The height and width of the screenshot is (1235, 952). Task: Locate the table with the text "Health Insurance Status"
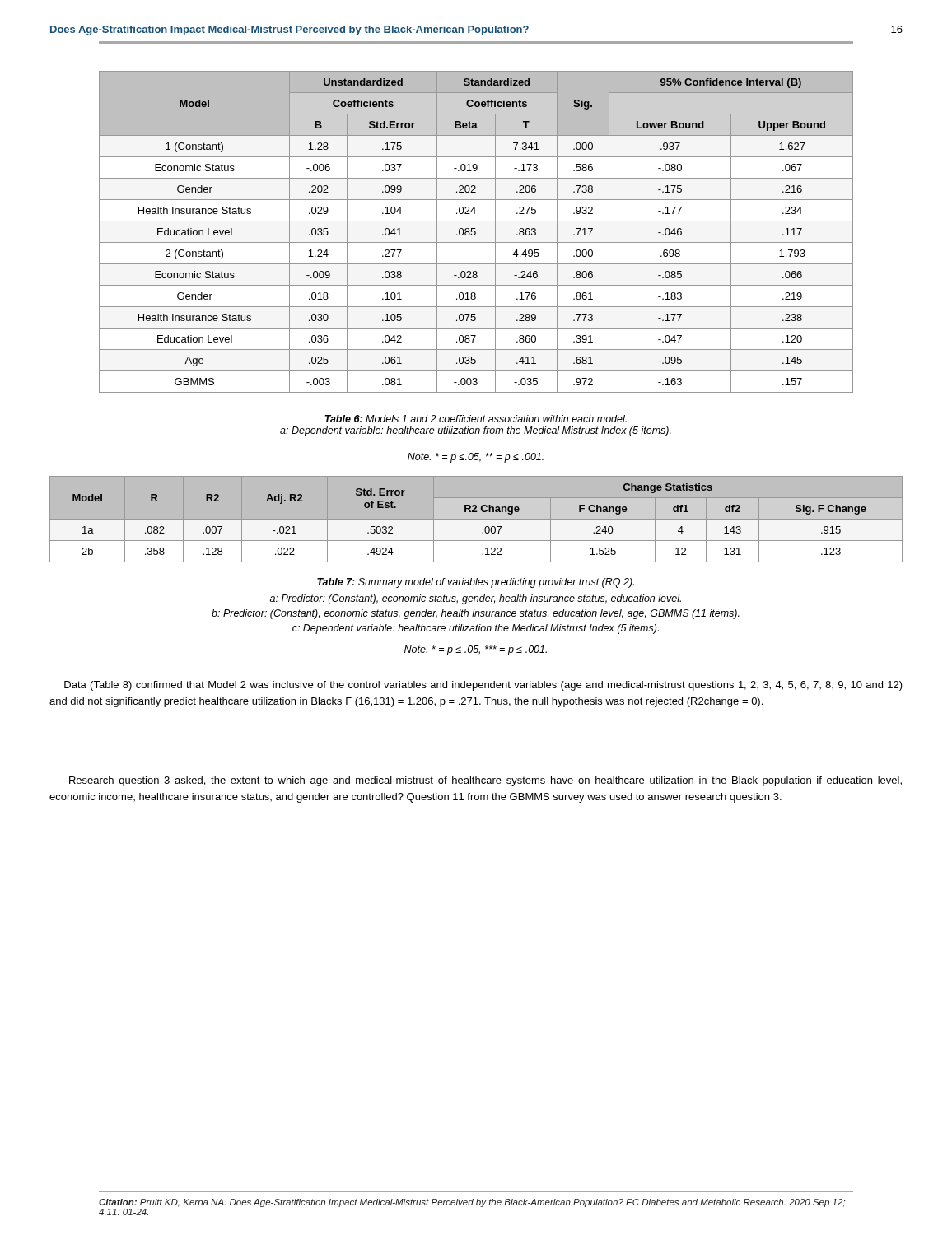pyautogui.click(x=476, y=232)
